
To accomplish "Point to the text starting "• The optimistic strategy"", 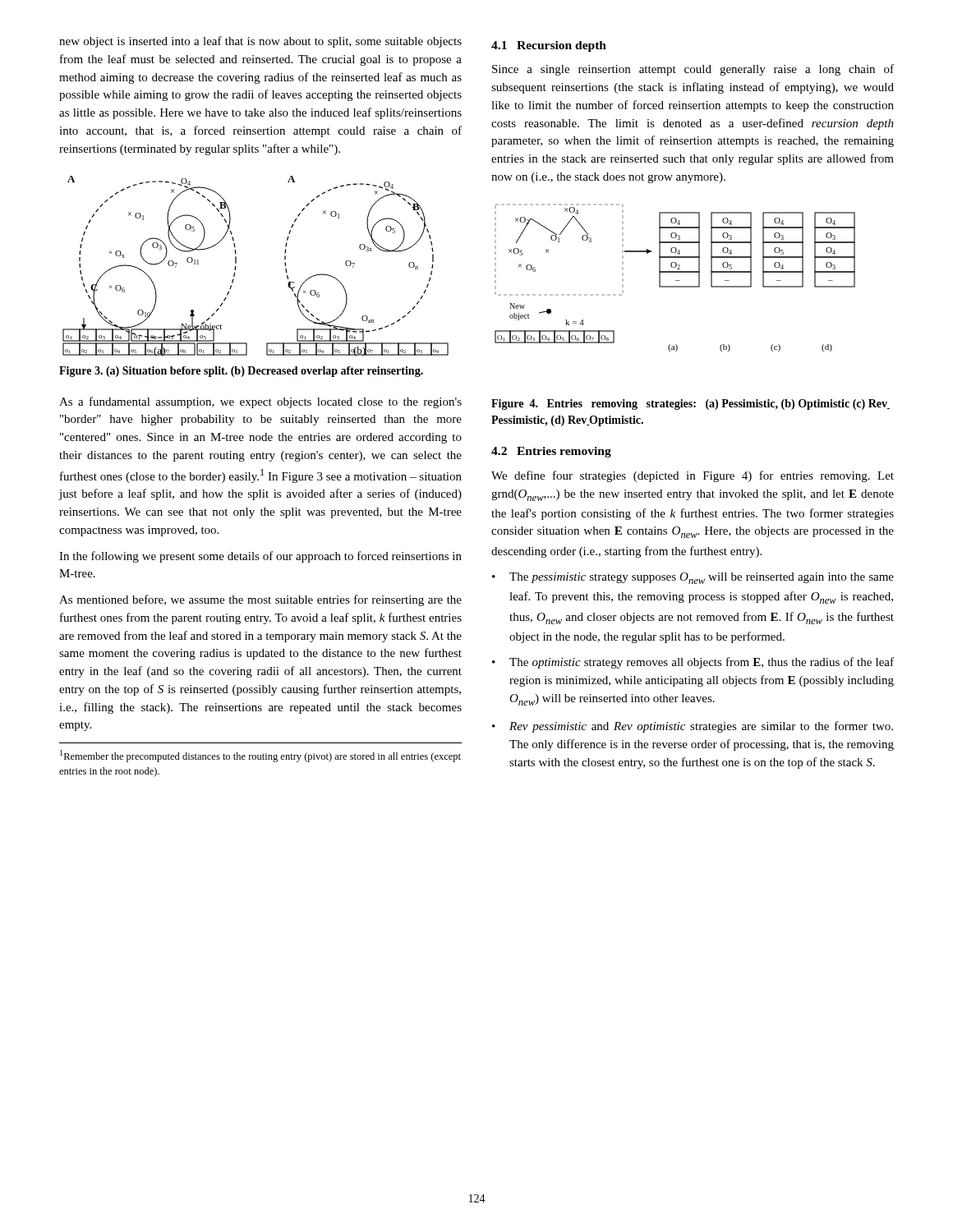I will tap(693, 682).
